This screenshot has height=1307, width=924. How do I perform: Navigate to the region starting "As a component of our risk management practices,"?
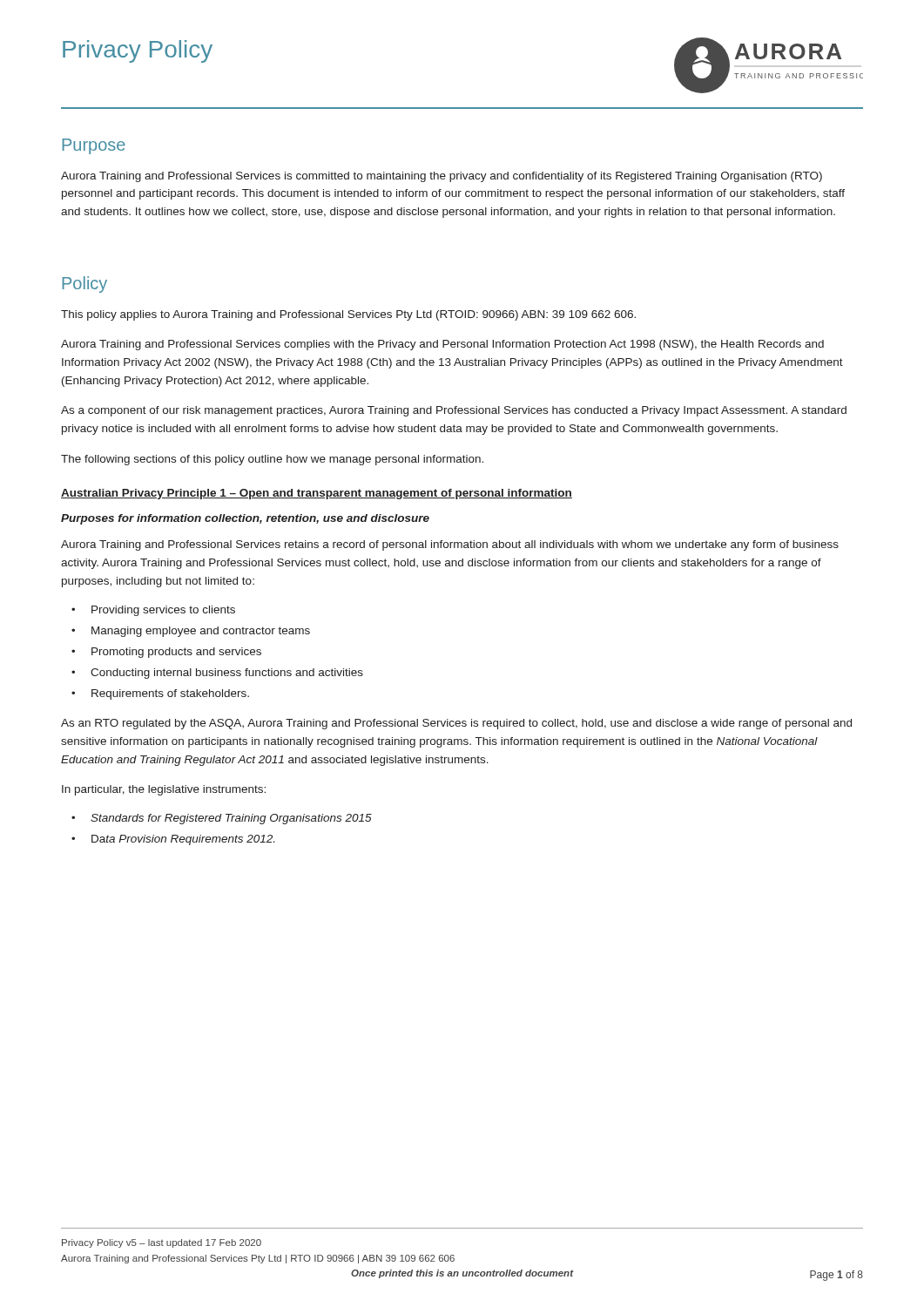click(x=462, y=420)
